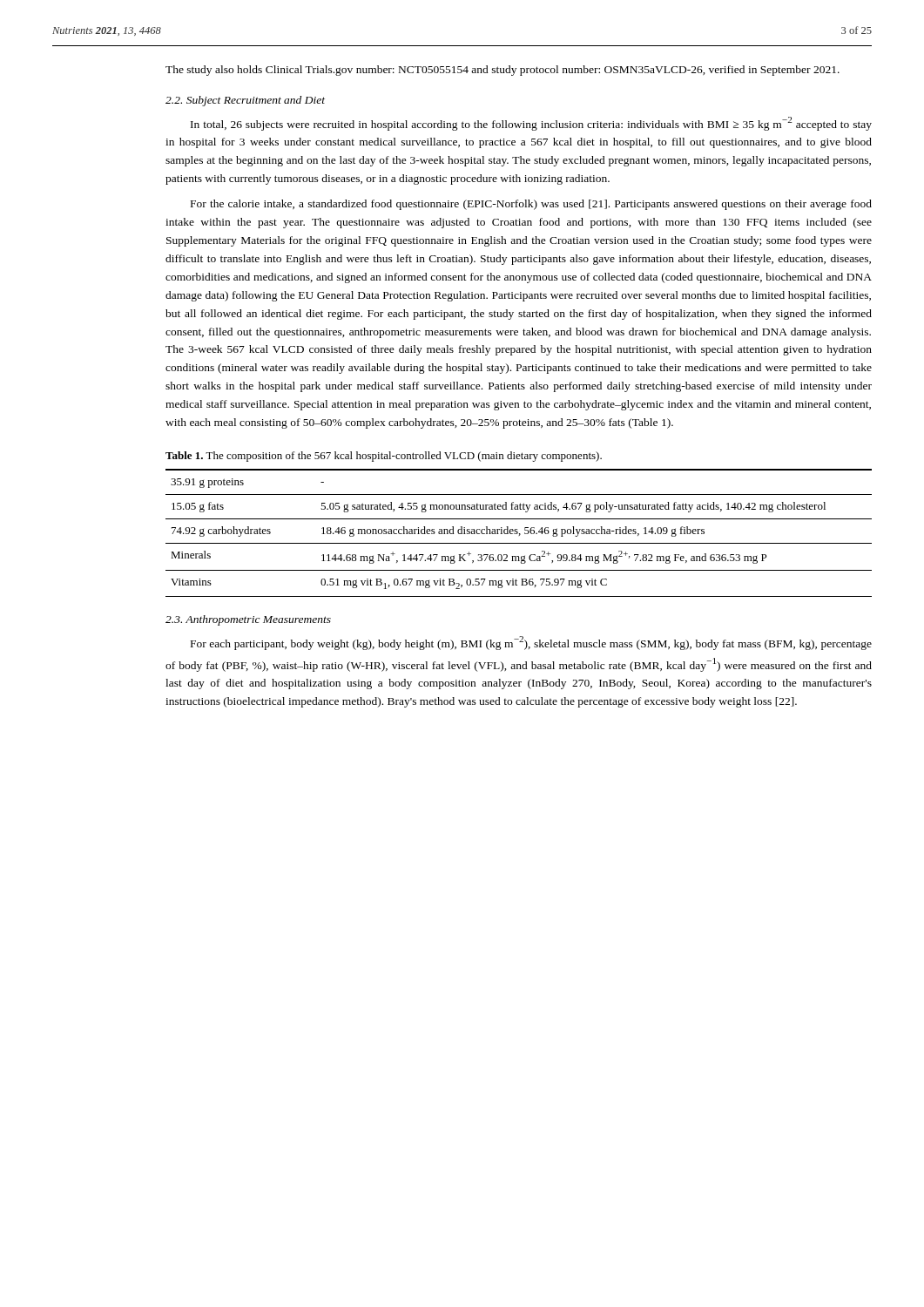This screenshot has width=924, height=1307.
Task: Locate the passage starting "Table 1. The composition"
Action: click(x=384, y=455)
